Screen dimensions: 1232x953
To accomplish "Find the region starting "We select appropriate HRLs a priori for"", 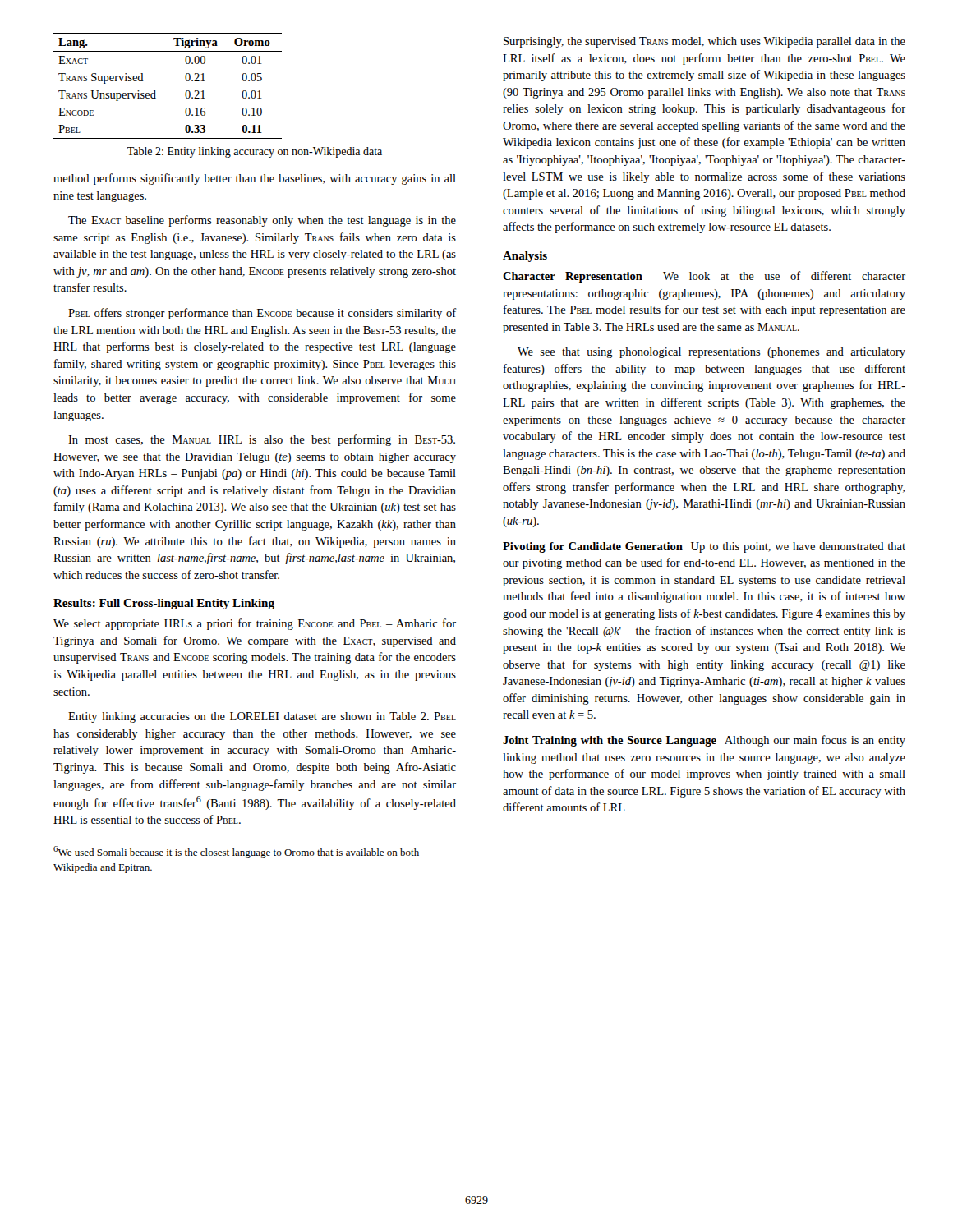I will point(255,658).
